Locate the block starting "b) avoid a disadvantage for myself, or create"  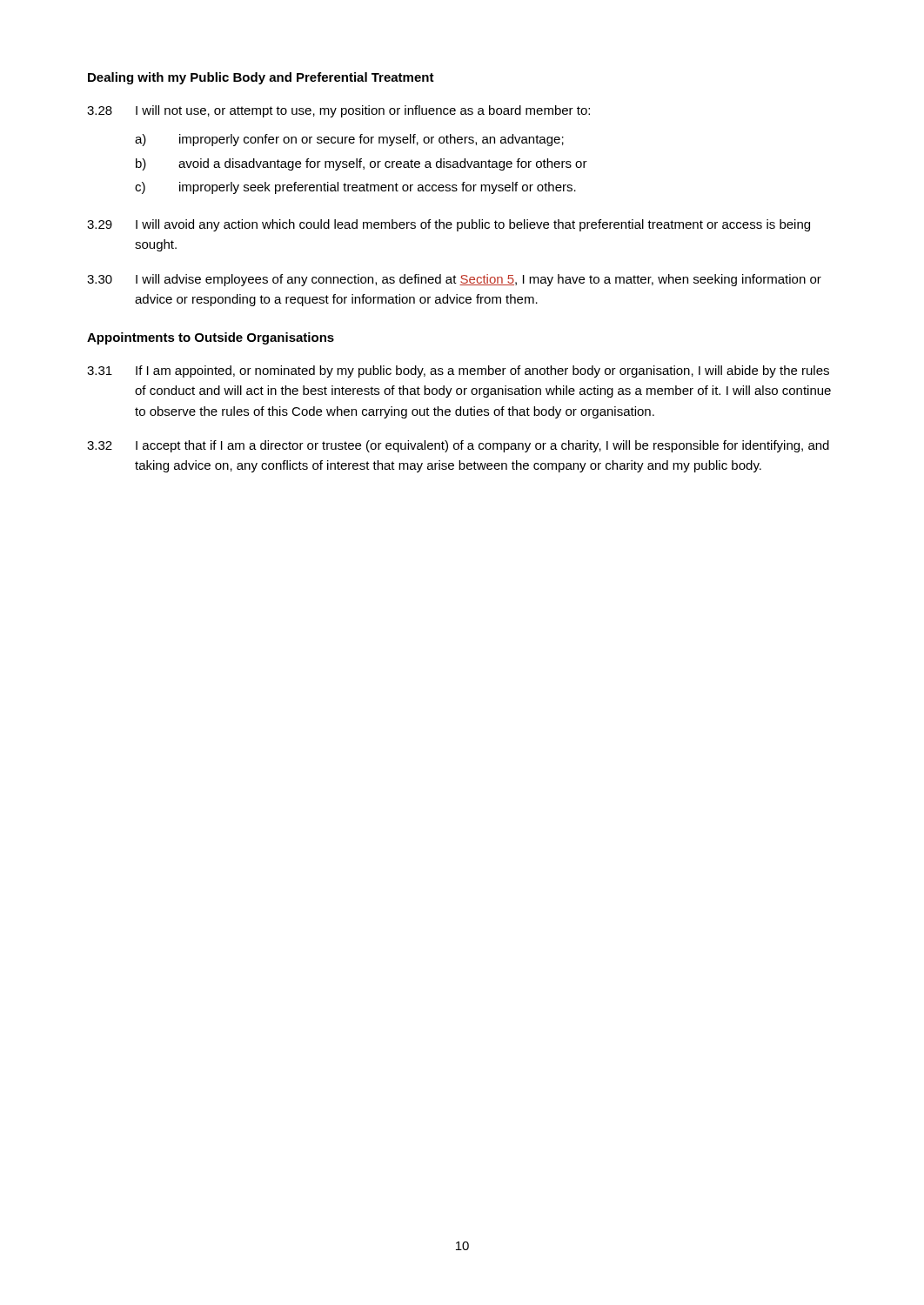pyautogui.click(x=486, y=163)
